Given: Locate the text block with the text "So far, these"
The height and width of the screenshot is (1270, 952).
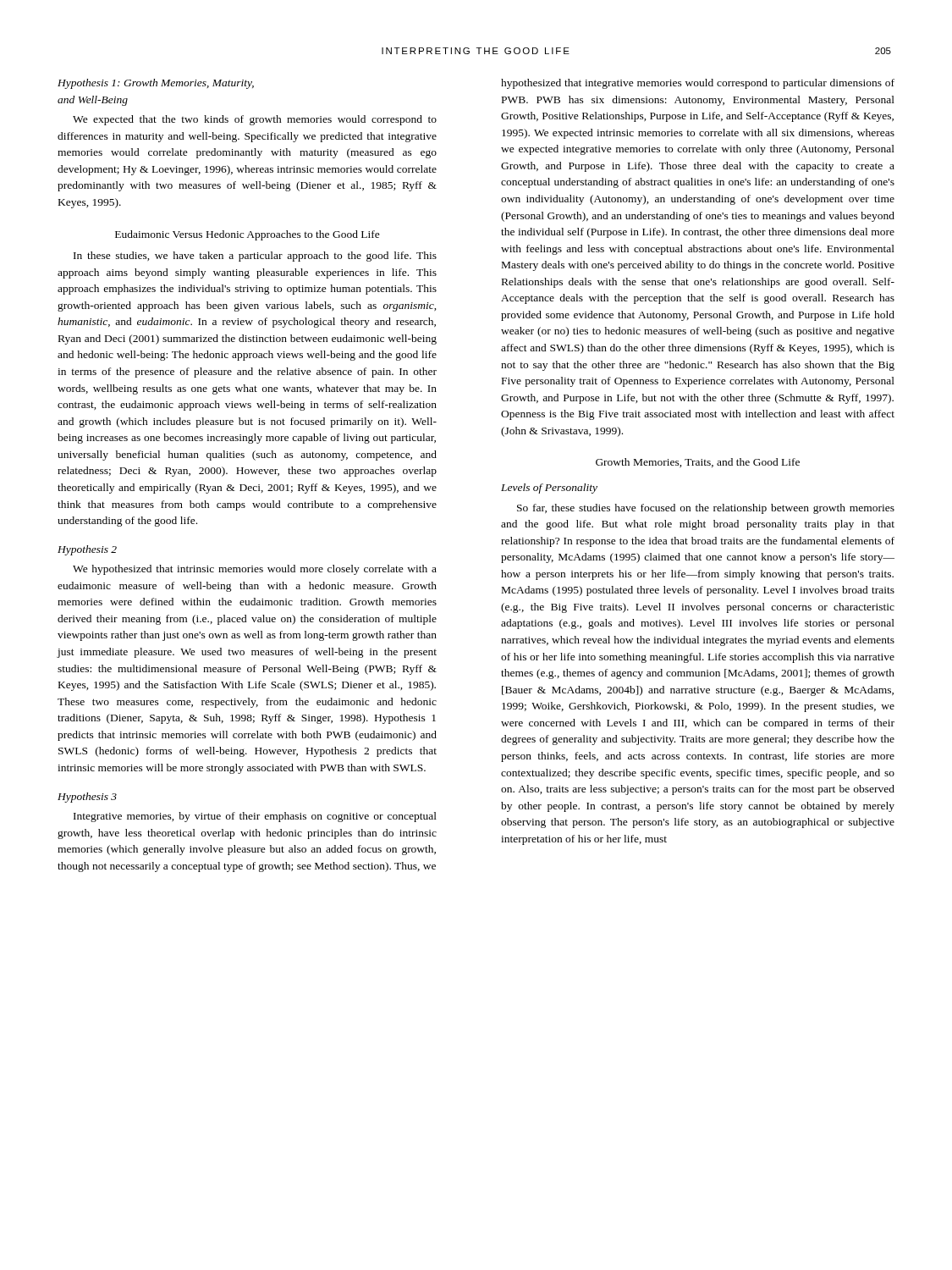Looking at the screenshot, I should coord(698,673).
